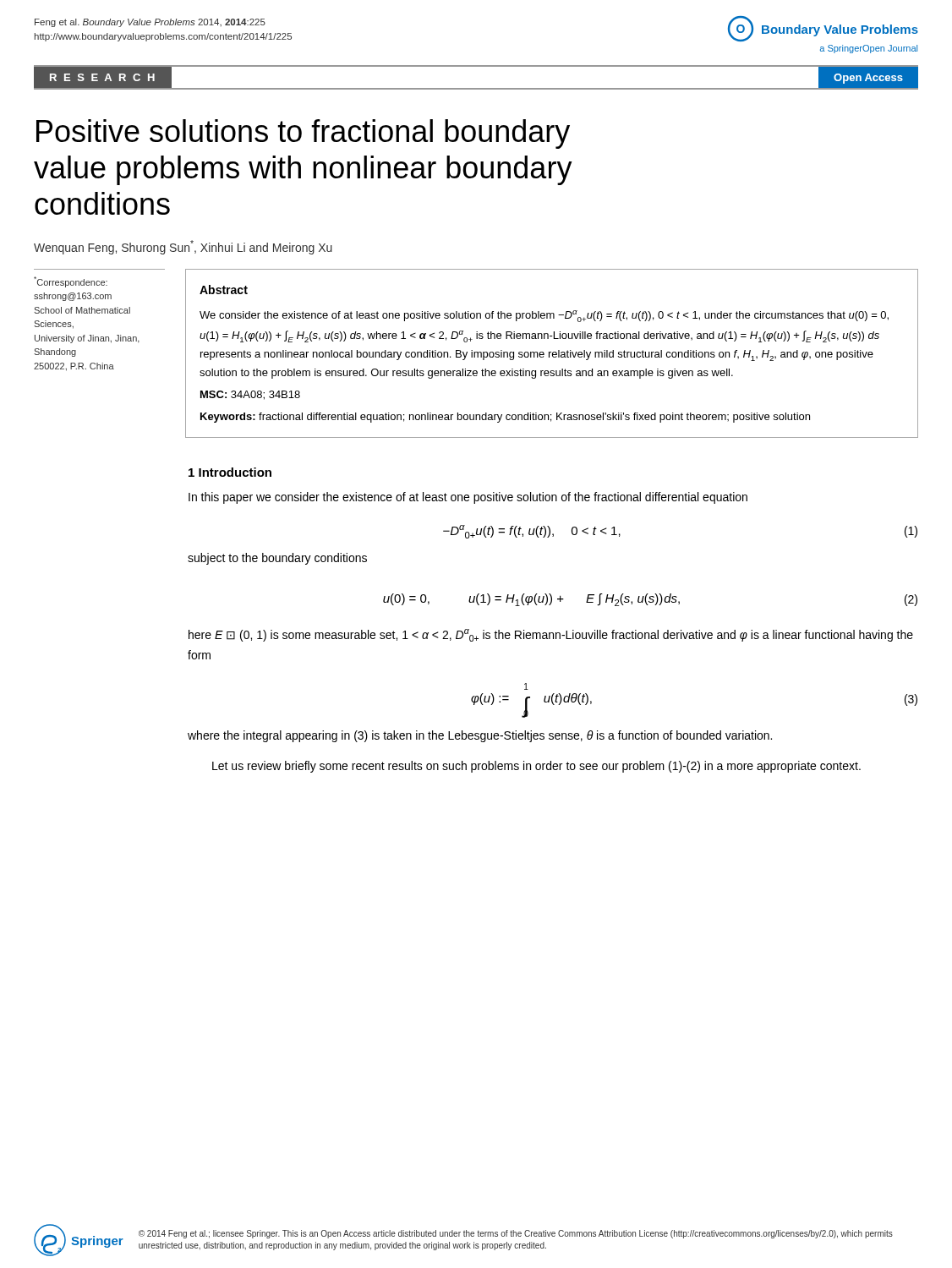Locate the text "1 Introduction"
This screenshot has width=952, height=1268.
[230, 472]
